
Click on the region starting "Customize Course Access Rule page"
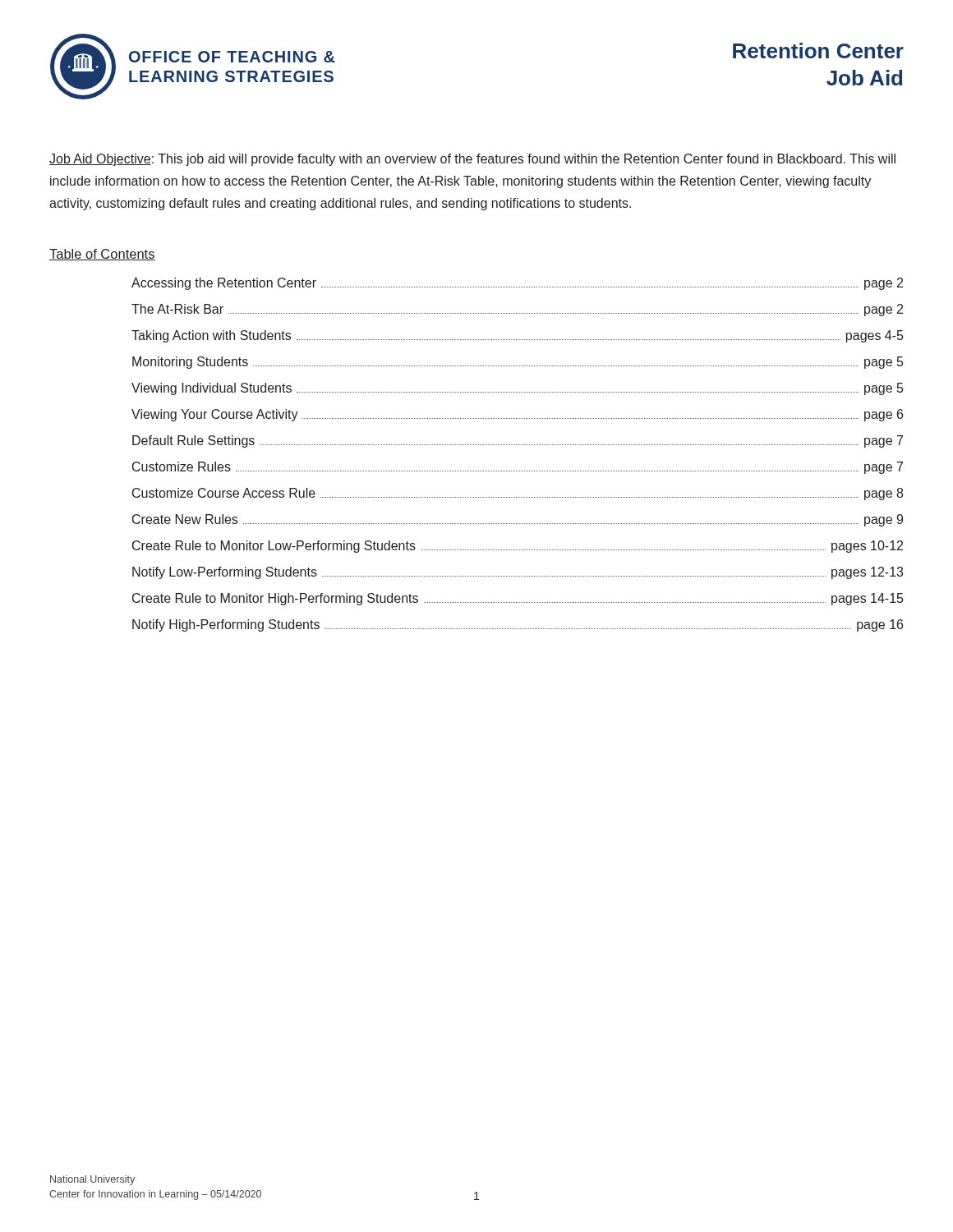[518, 493]
